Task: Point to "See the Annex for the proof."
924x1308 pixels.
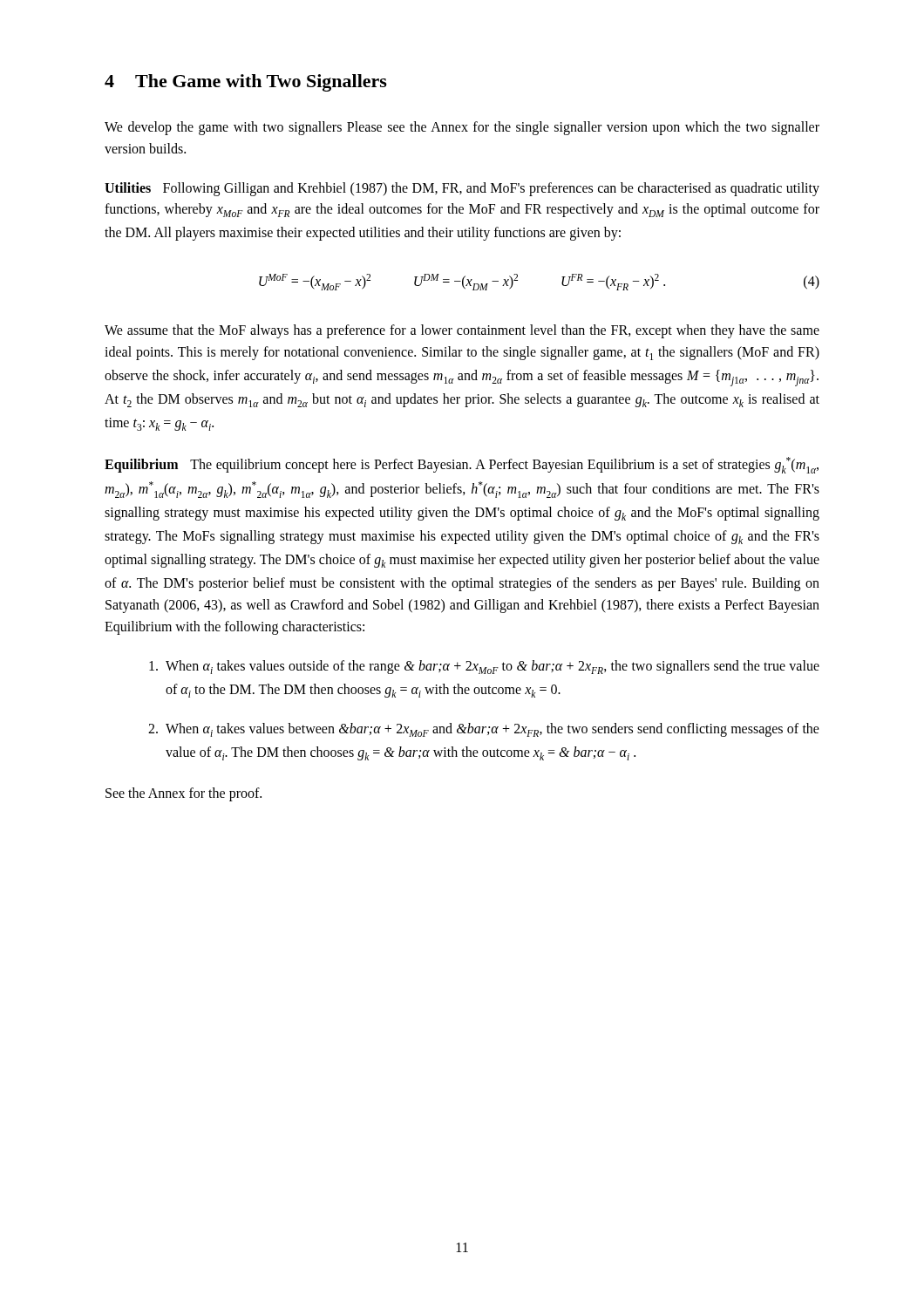Action: (183, 794)
